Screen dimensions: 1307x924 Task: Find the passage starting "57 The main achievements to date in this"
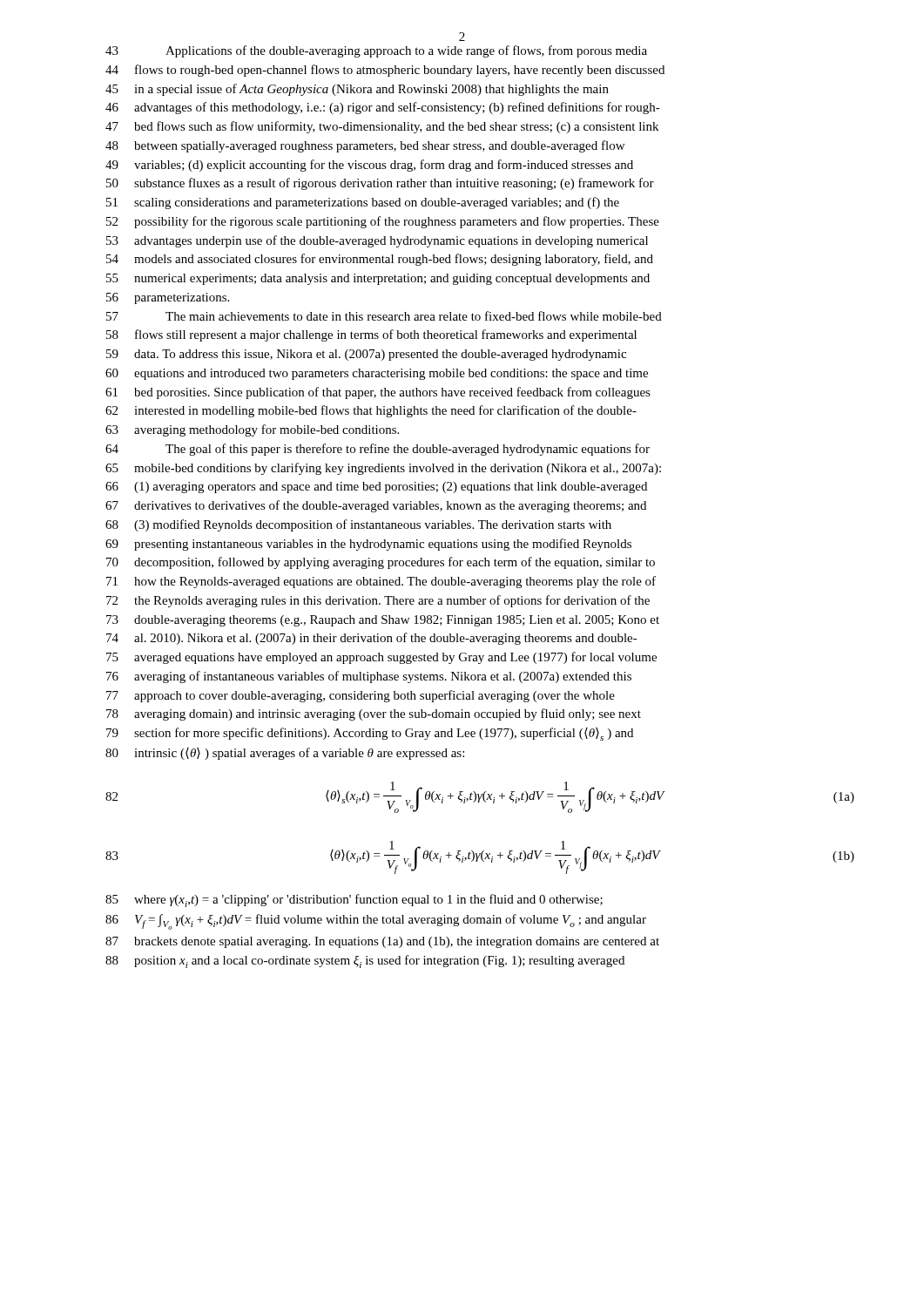[471, 373]
